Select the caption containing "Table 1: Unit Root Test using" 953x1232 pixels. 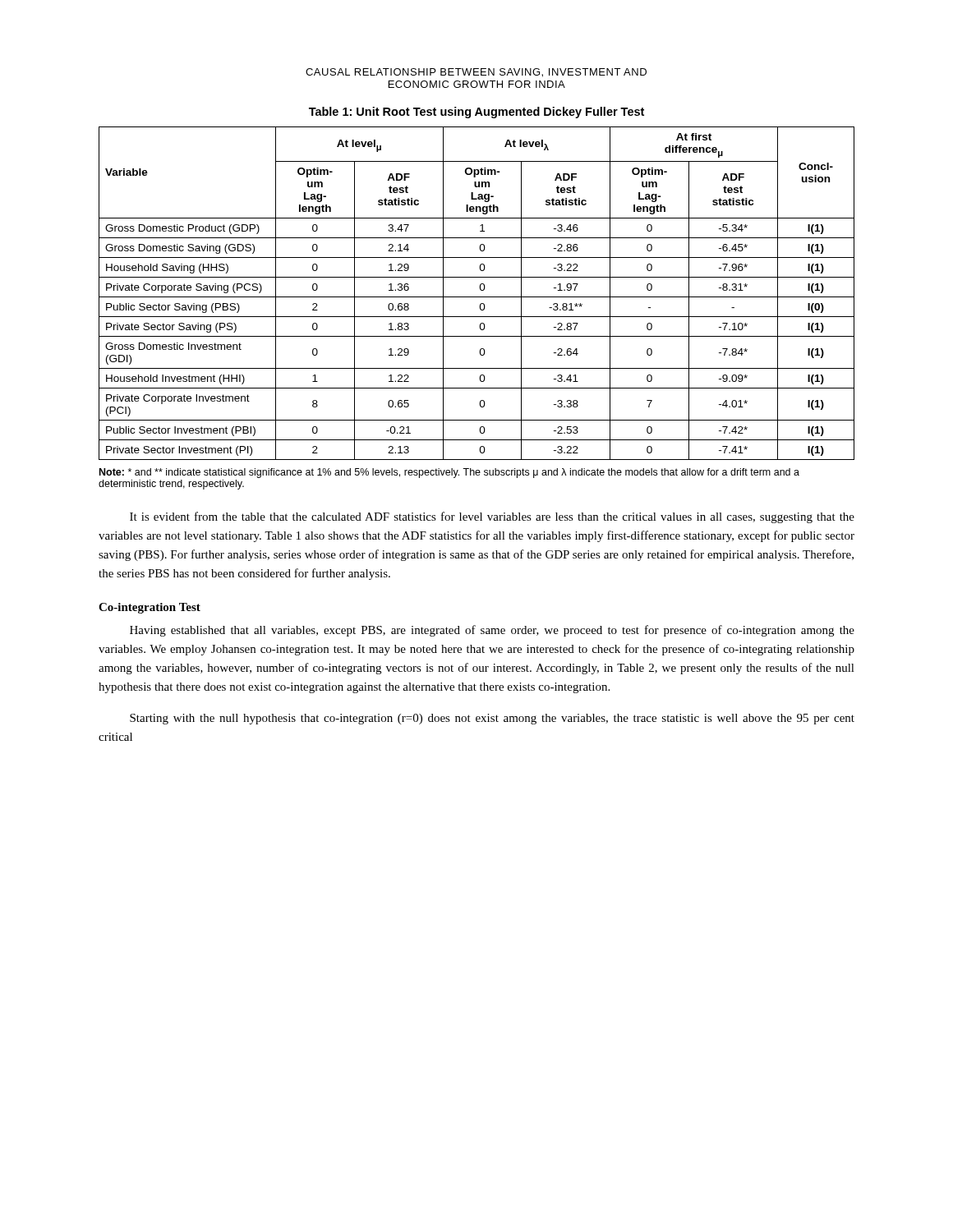(476, 112)
